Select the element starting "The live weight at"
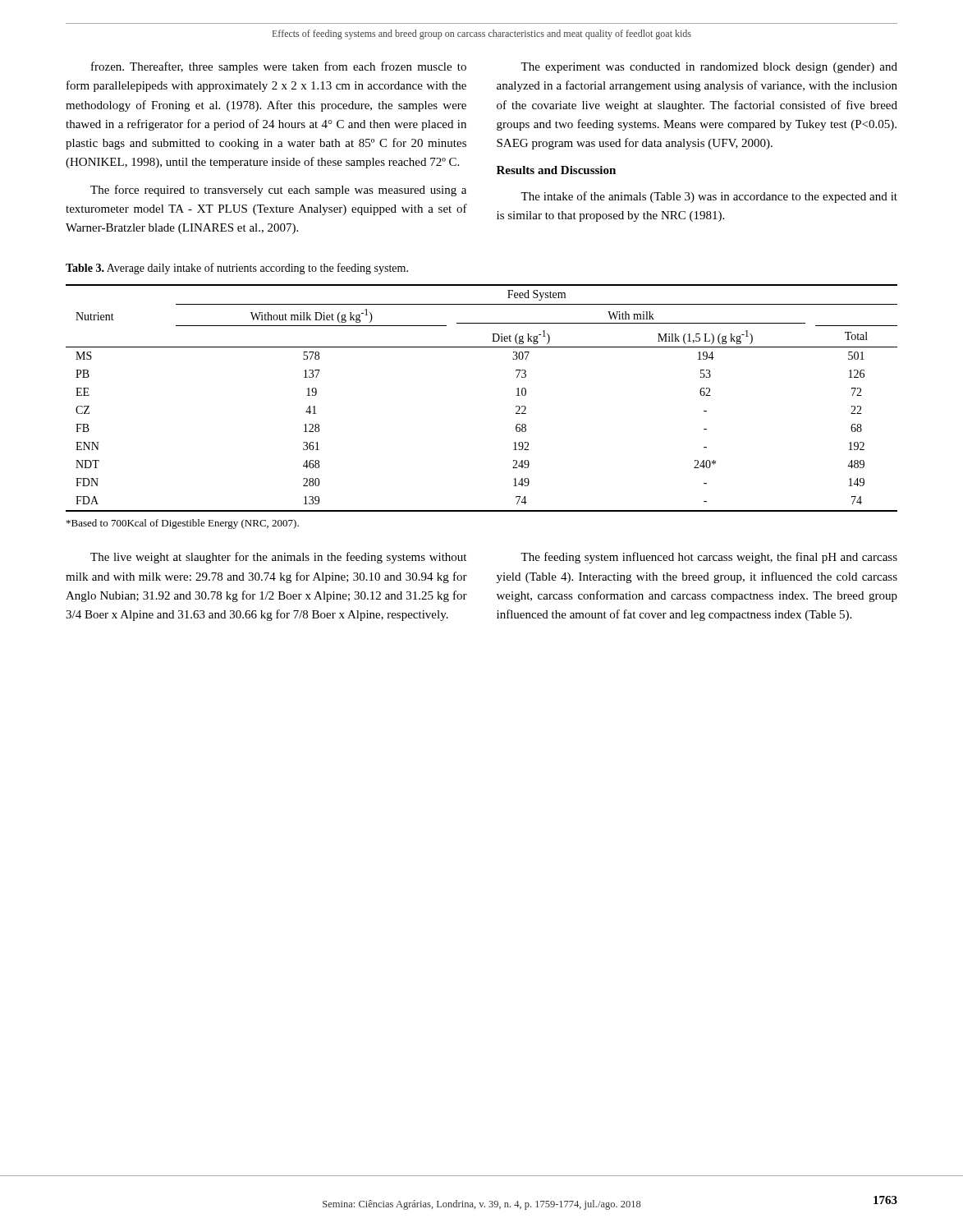 266,586
